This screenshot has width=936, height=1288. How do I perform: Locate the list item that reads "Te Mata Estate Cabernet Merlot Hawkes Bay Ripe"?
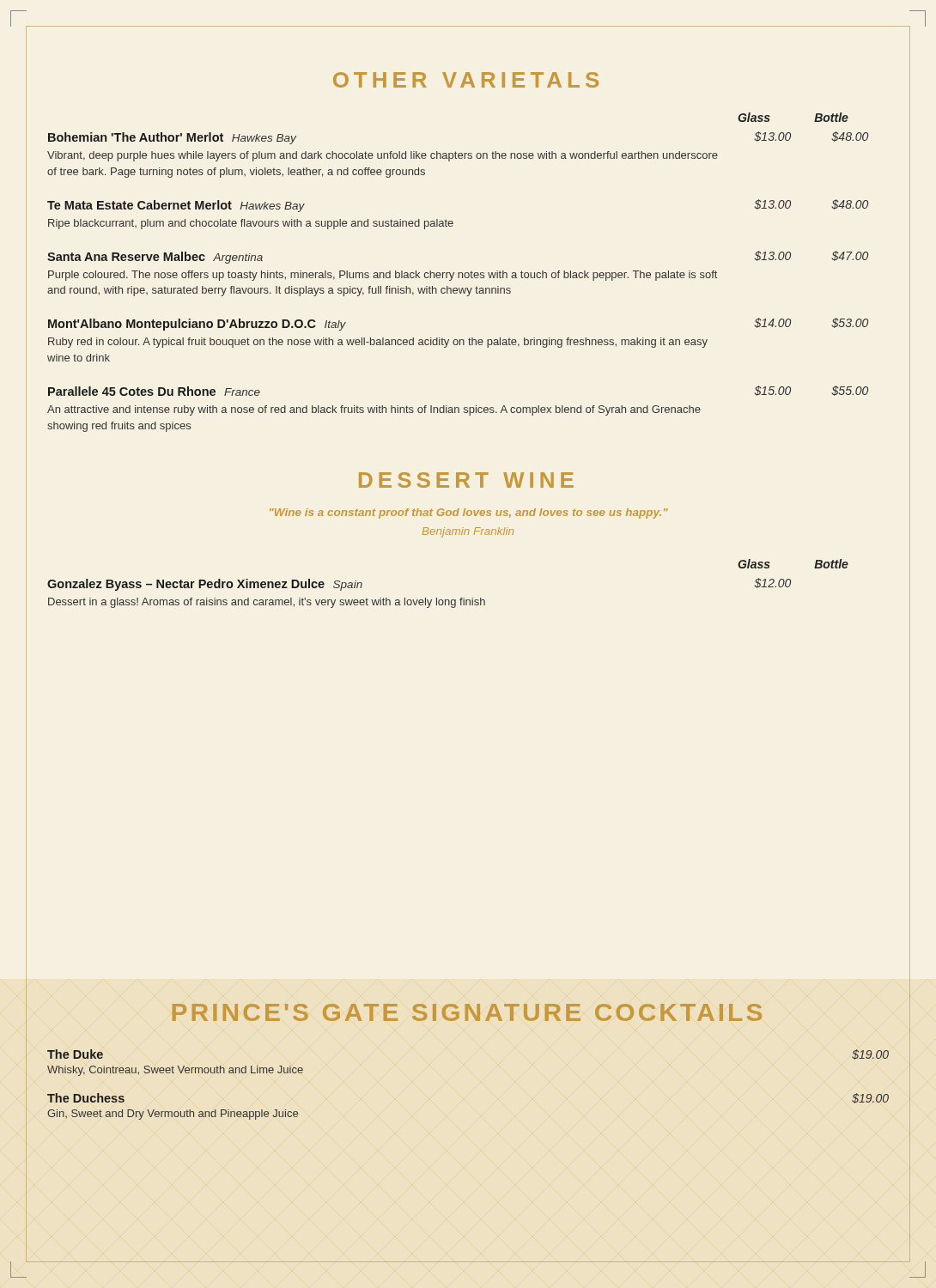click(174, 206)
